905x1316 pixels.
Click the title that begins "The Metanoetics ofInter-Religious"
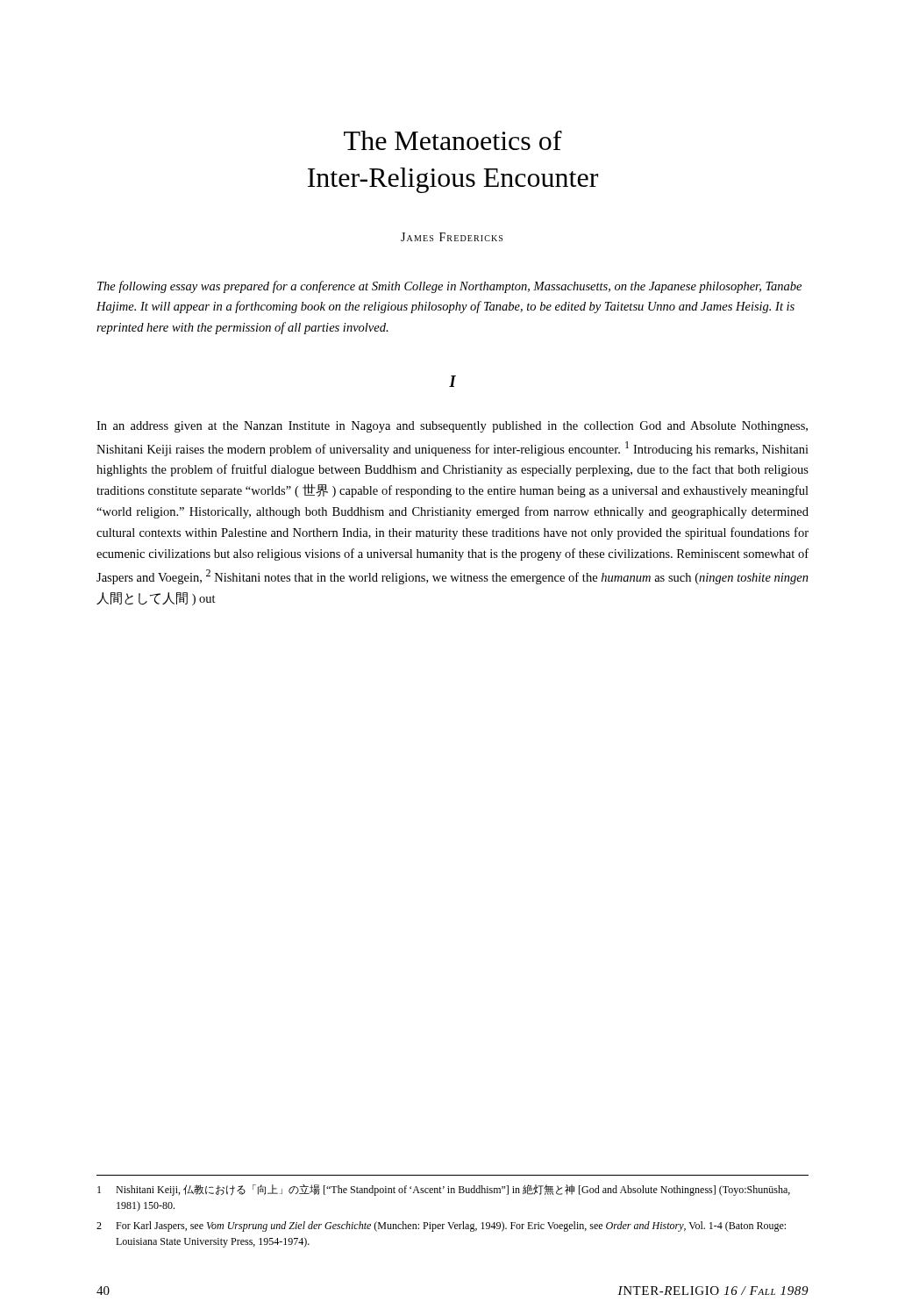click(452, 159)
